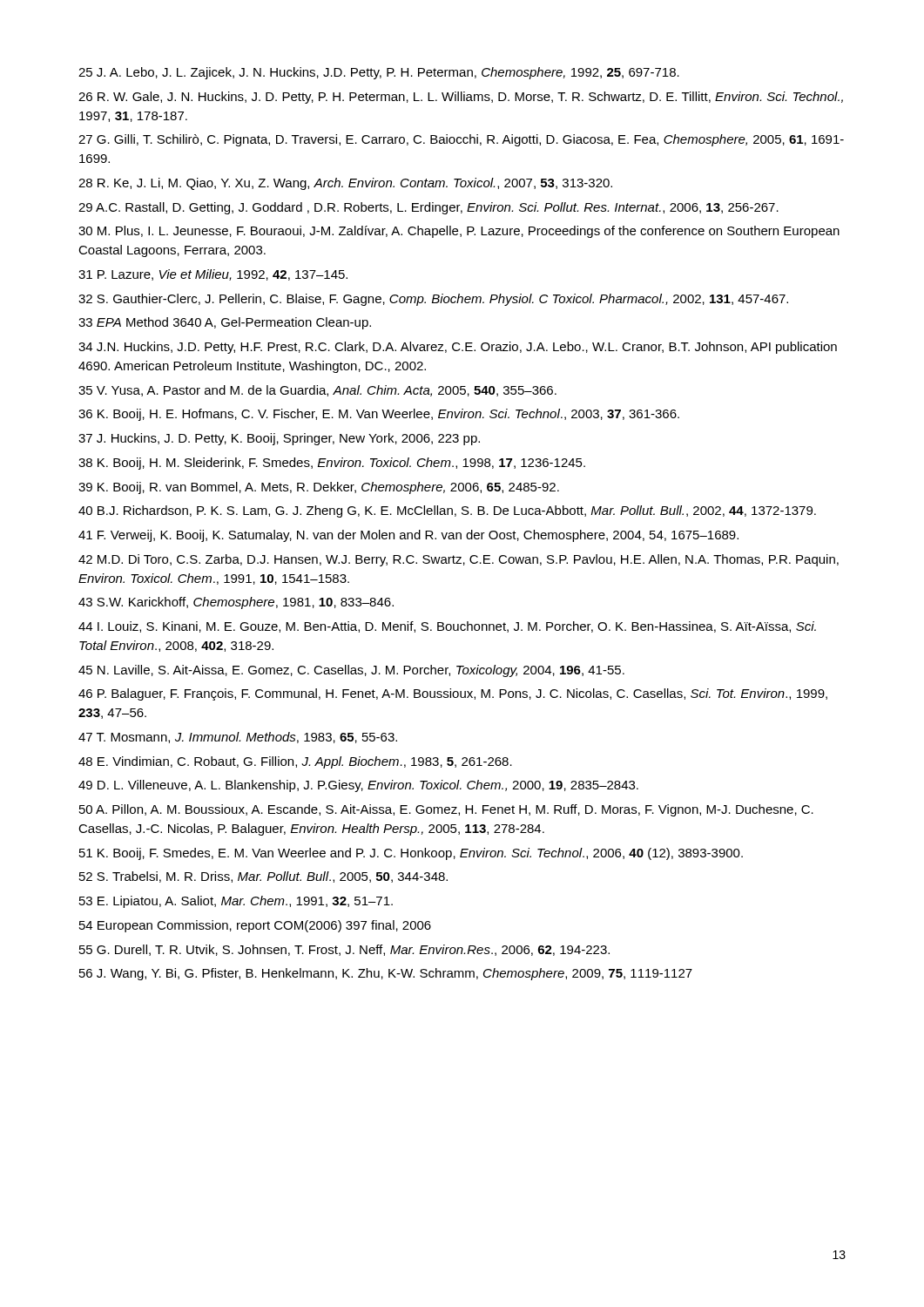Image resolution: width=924 pixels, height=1307 pixels.
Task: Click on the block starting "46 P. Balaguer, F. François,"
Action: (x=453, y=703)
